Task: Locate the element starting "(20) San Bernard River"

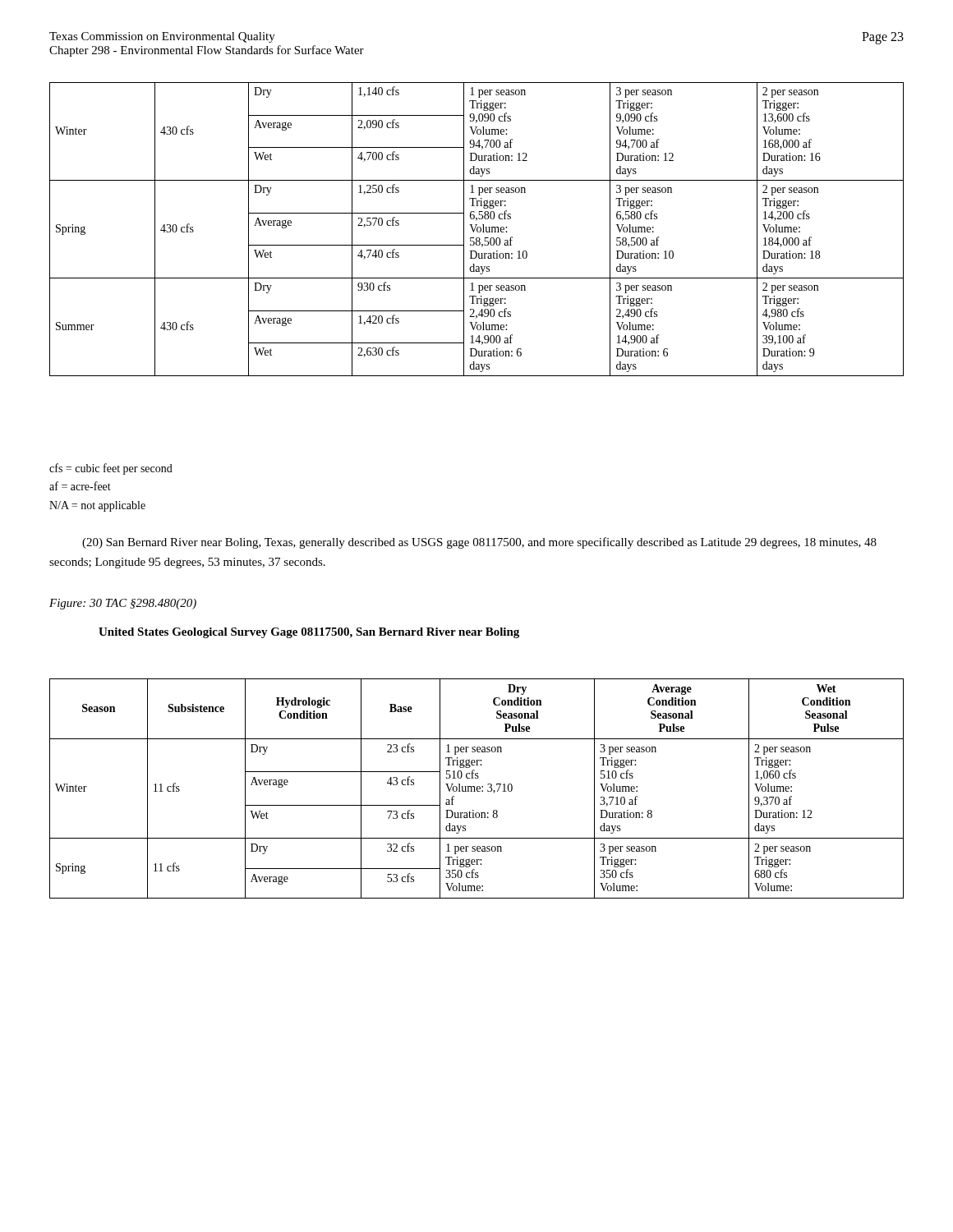Action: tap(463, 552)
